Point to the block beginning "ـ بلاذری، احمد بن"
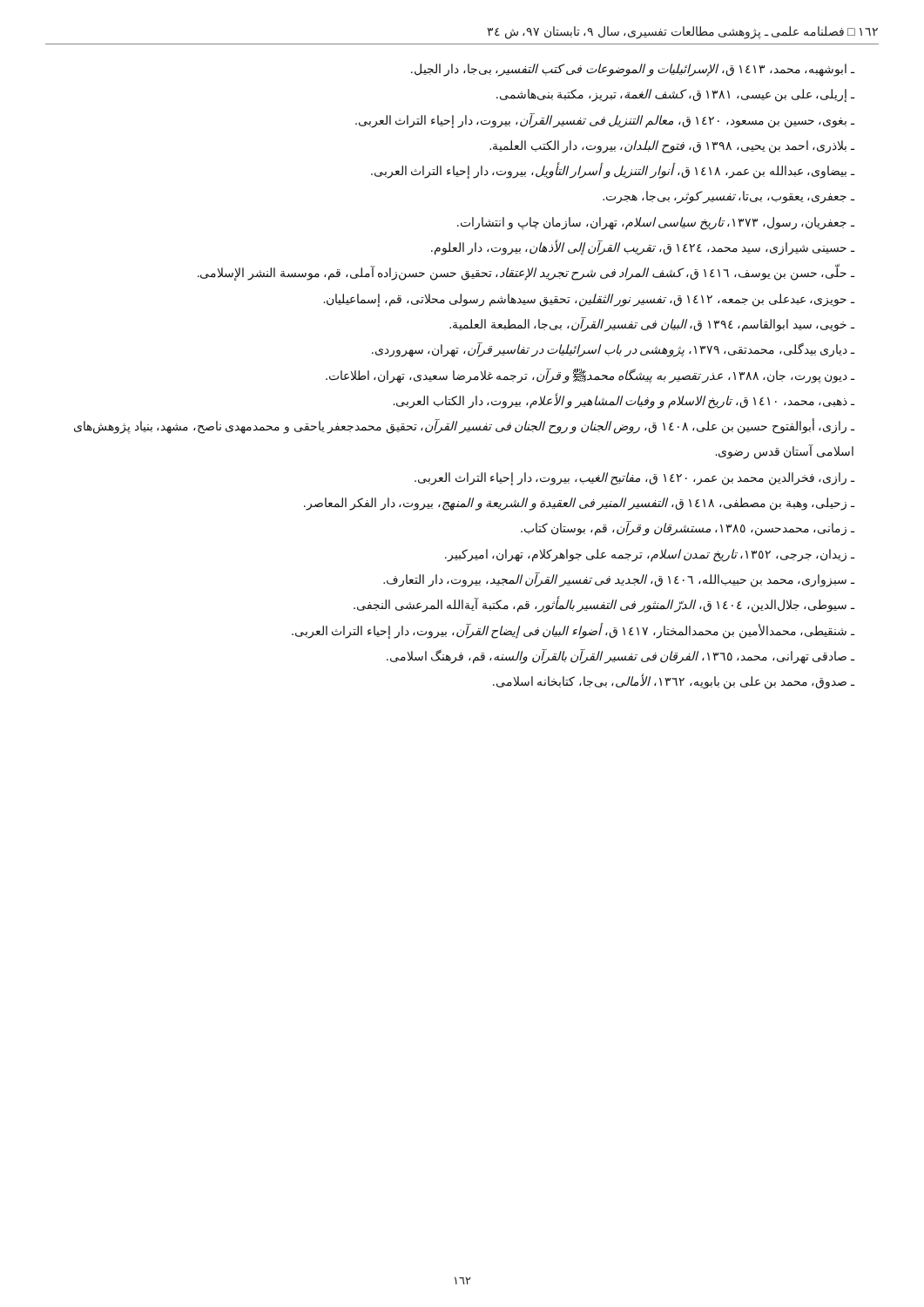 (x=672, y=145)
